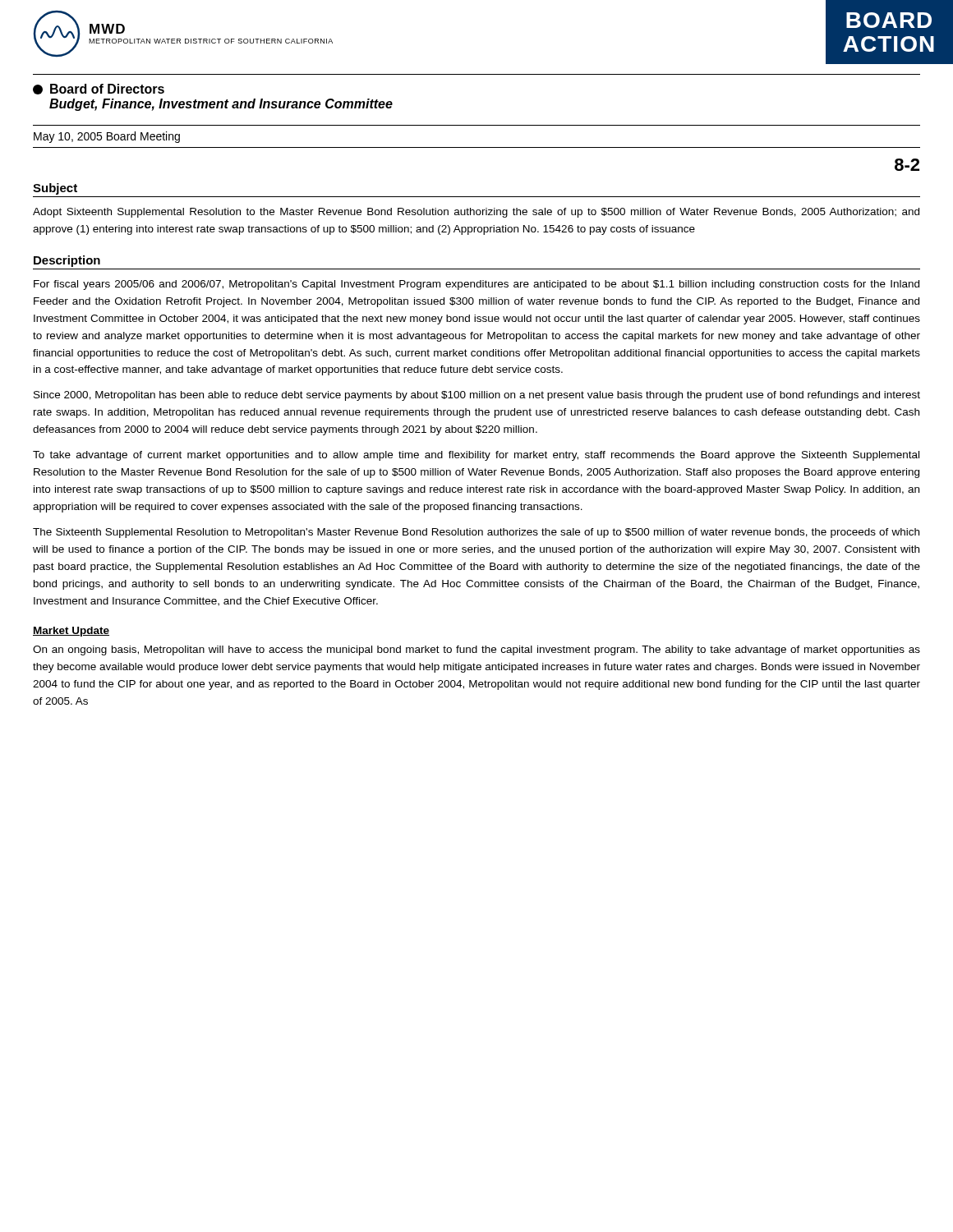Locate the title
953x1232 pixels.
pyautogui.click(x=476, y=97)
